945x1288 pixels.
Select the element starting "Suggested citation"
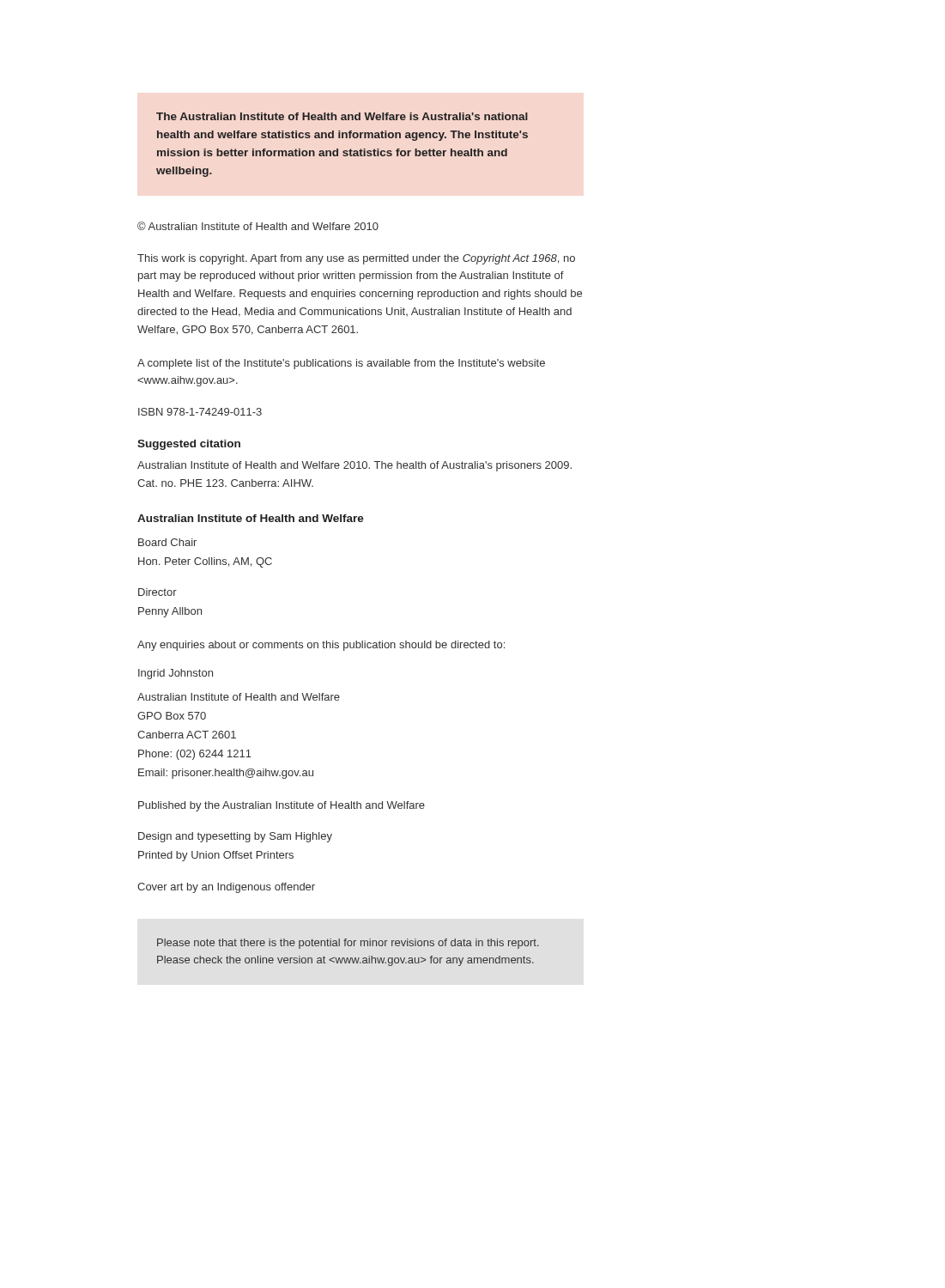tap(189, 444)
